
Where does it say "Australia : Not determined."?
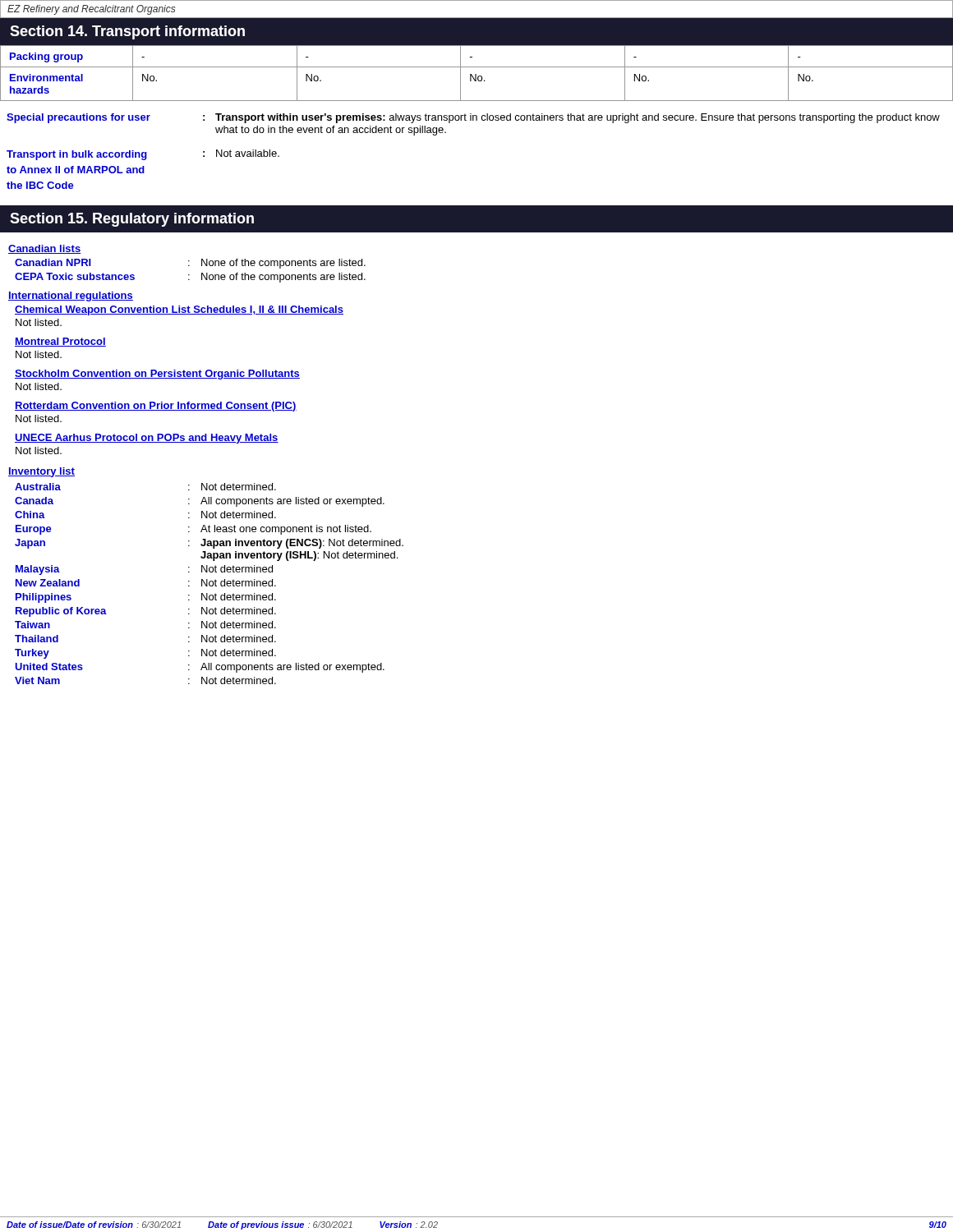click(x=34, y=486)
